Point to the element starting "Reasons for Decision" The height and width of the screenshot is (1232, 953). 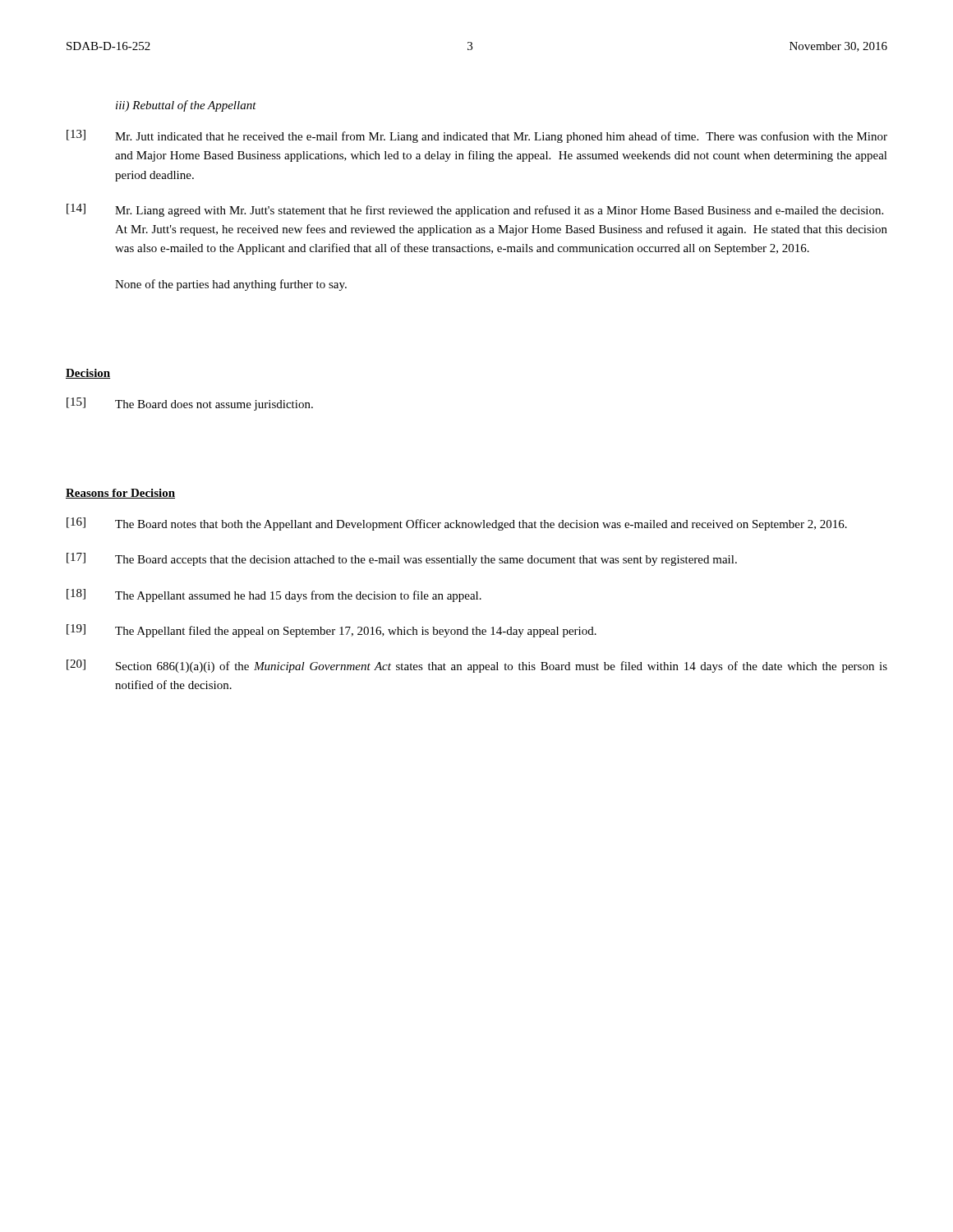120,493
